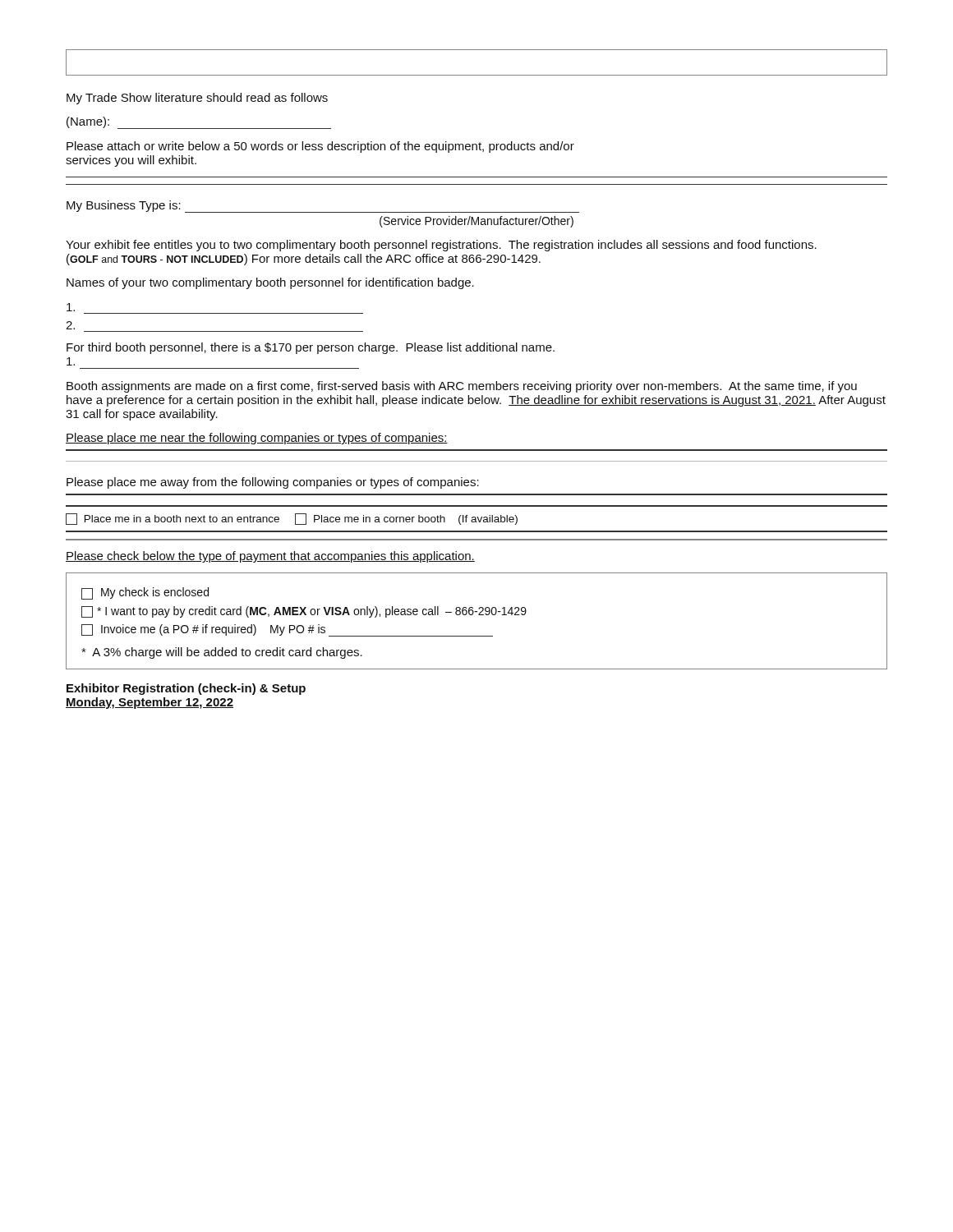This screenshot has height=1232, width=953.
Task: Locate the text starting "My check is enclosed"
Action: pos(145,593)
